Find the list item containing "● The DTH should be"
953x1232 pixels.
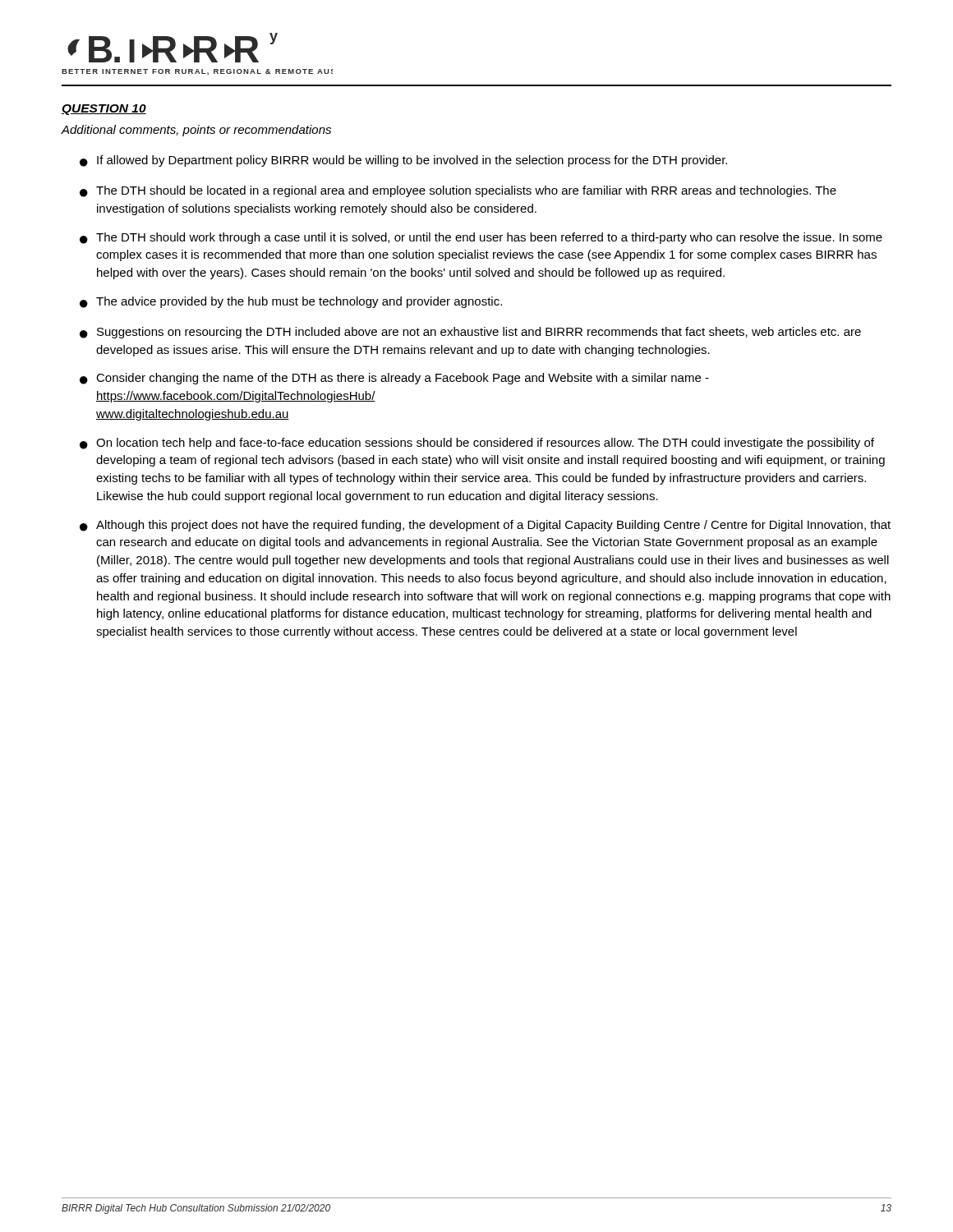pyautogui.click(x=485, y=199)
